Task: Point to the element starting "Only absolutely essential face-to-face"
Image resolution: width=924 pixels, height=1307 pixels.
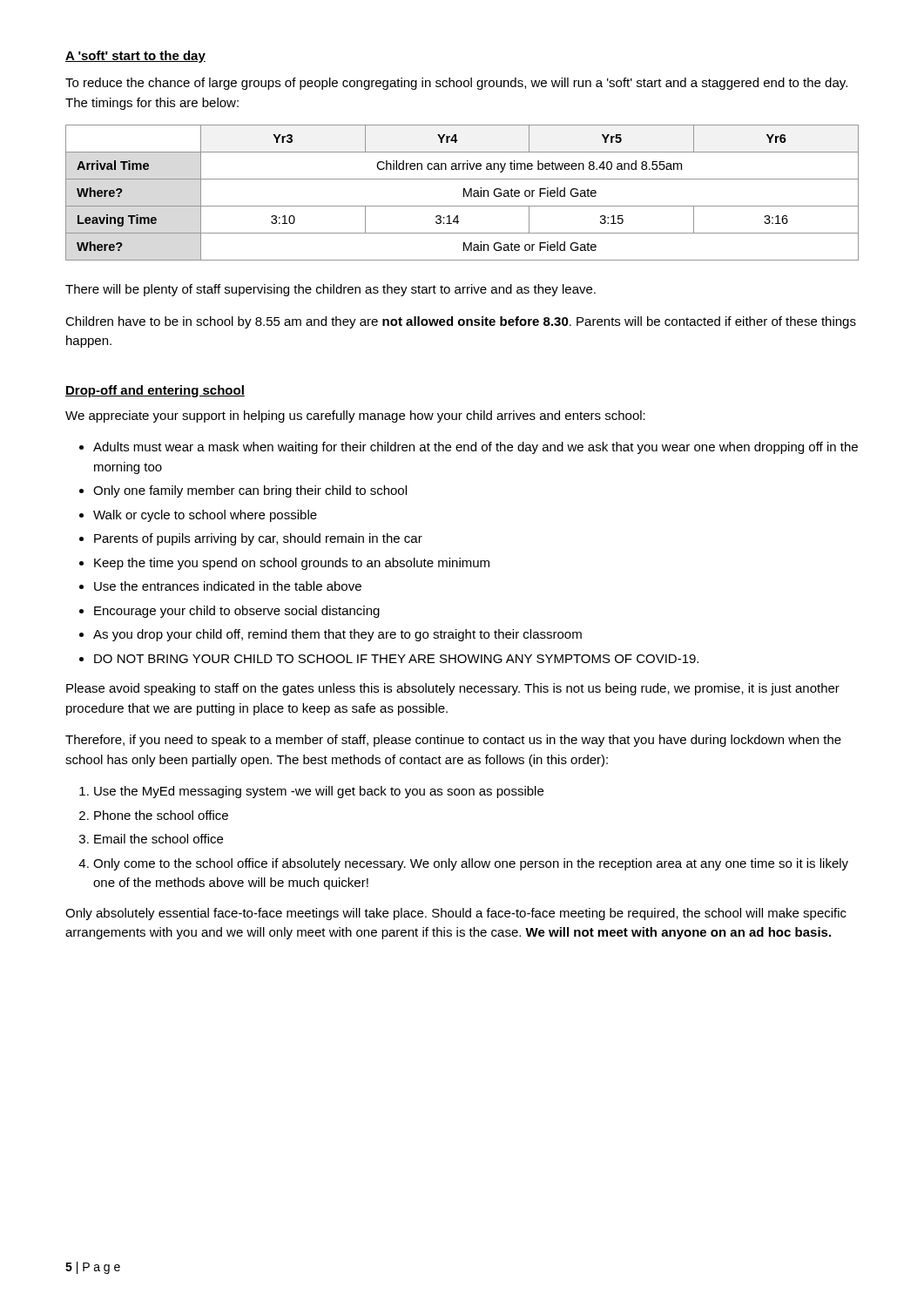Action: 456,922
